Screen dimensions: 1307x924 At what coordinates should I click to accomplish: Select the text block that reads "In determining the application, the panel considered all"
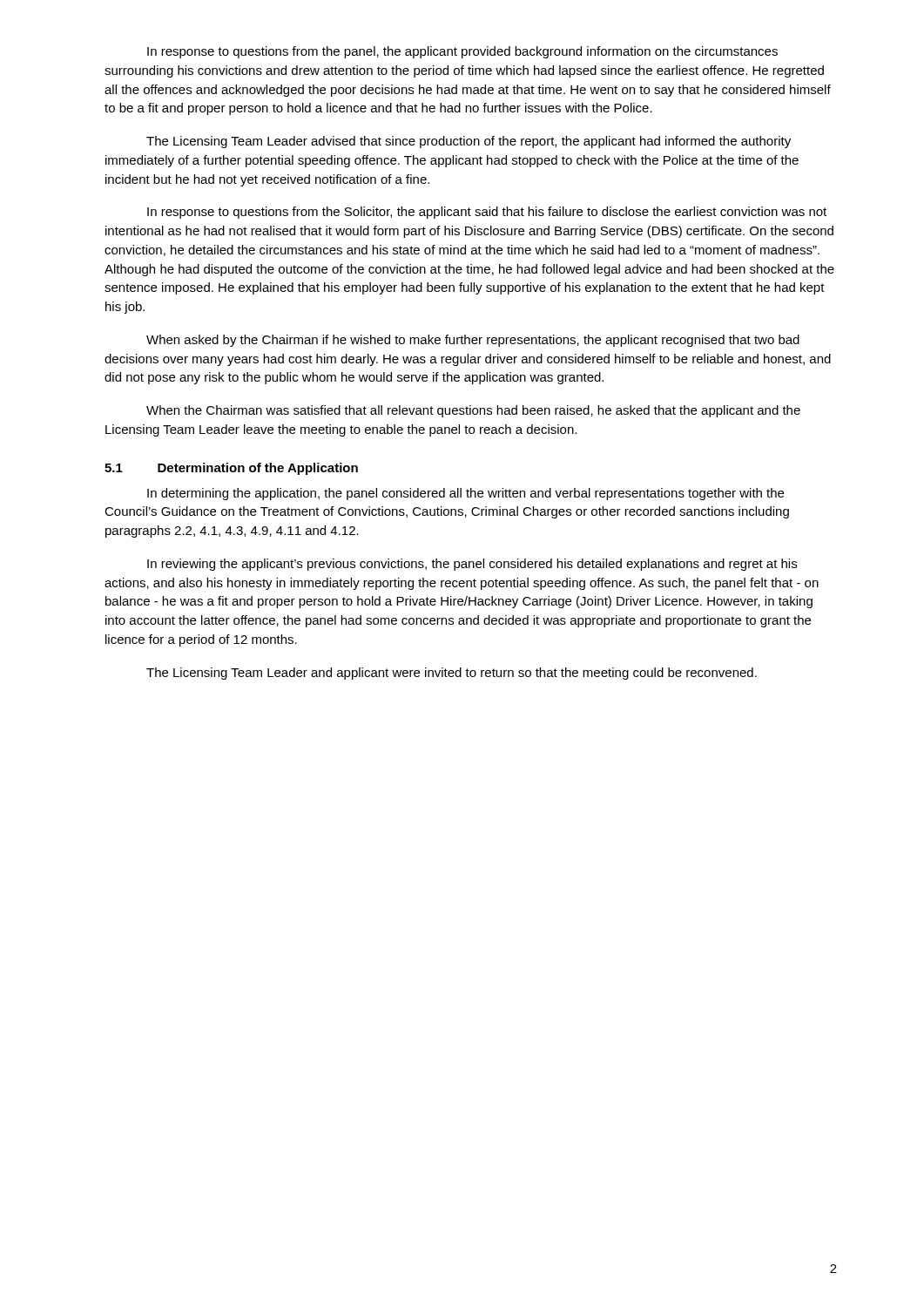[471, 512]
